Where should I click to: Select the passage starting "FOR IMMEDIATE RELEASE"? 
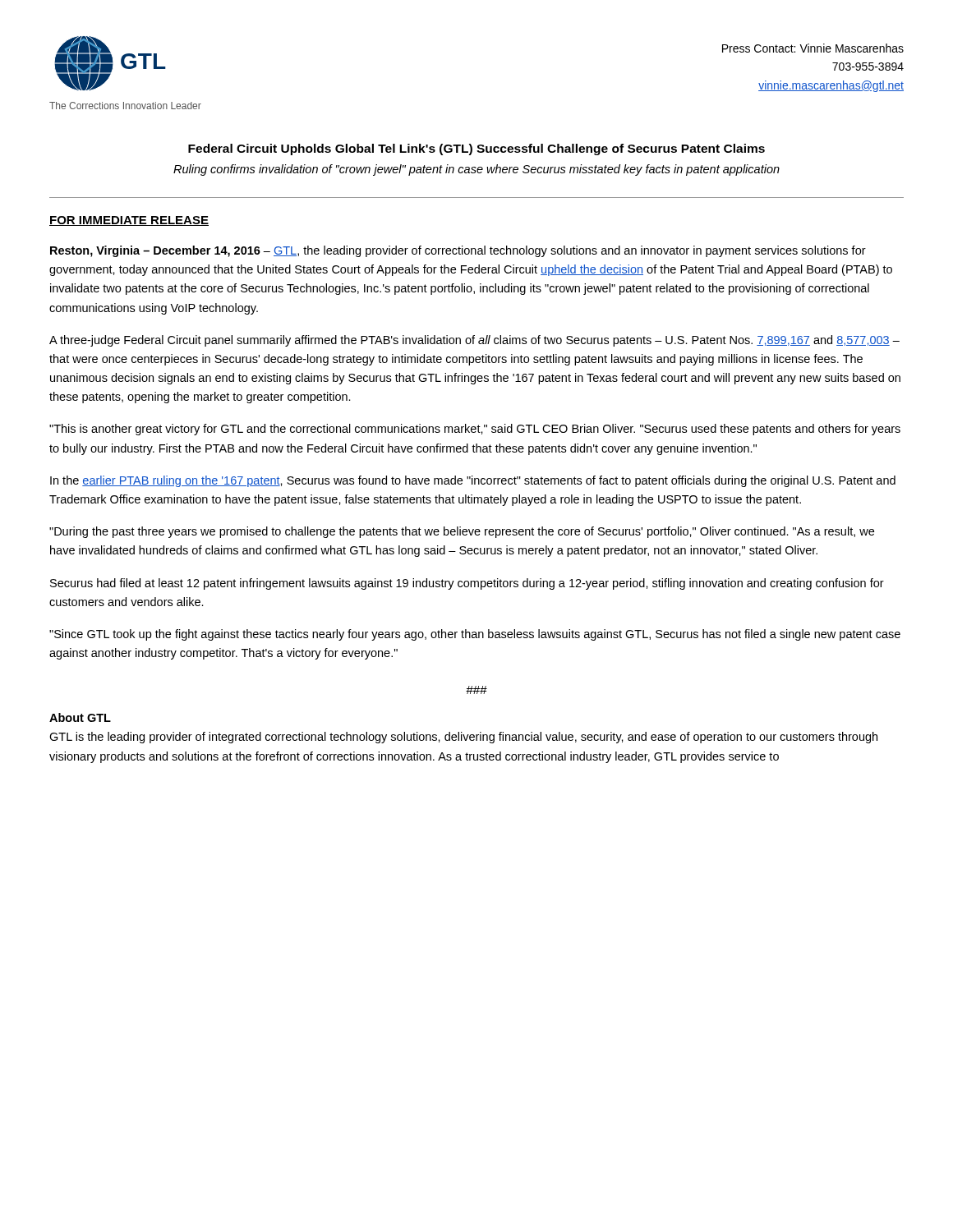(129, 220)
